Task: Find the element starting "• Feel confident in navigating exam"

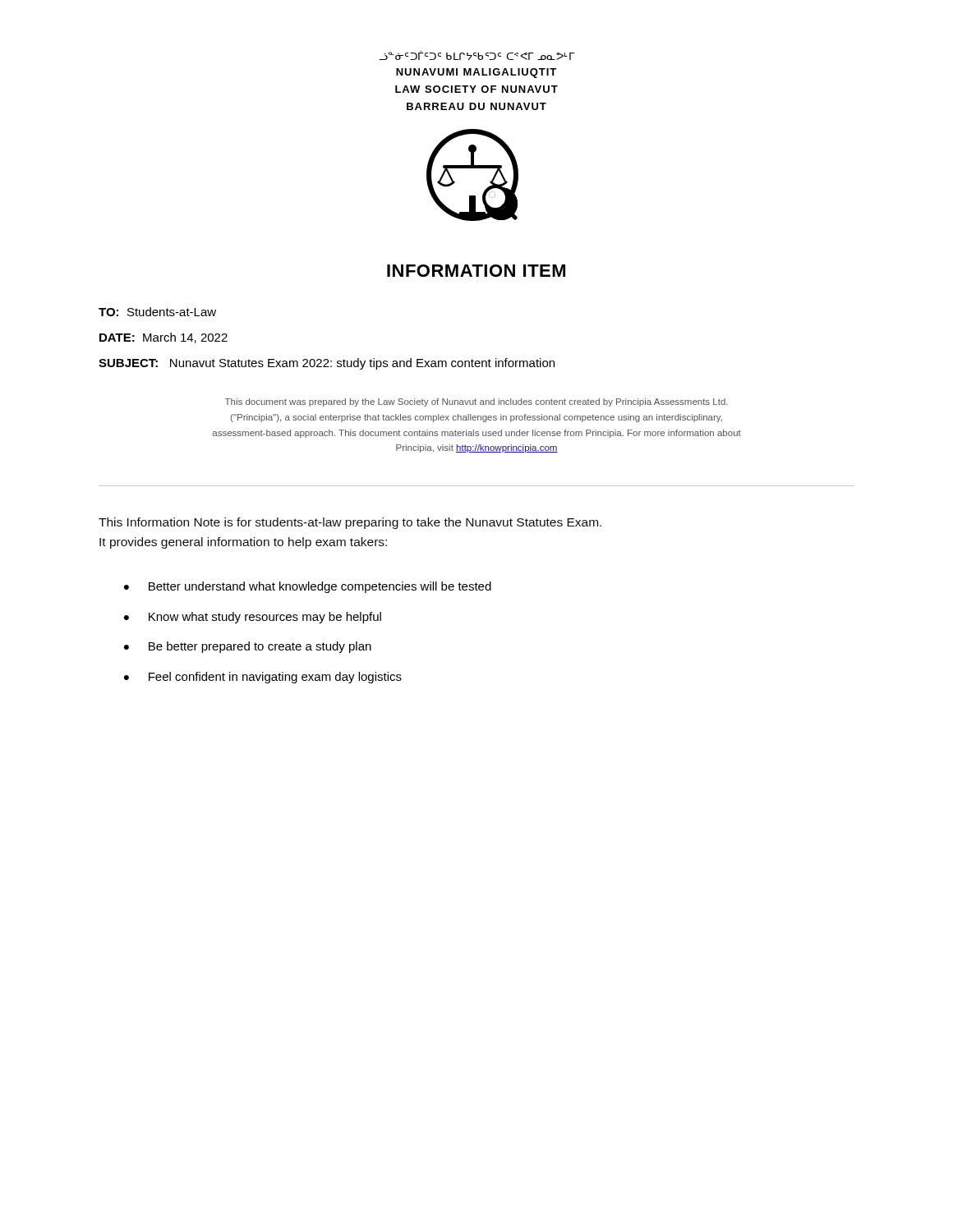Action: click(x=263, y=678)
